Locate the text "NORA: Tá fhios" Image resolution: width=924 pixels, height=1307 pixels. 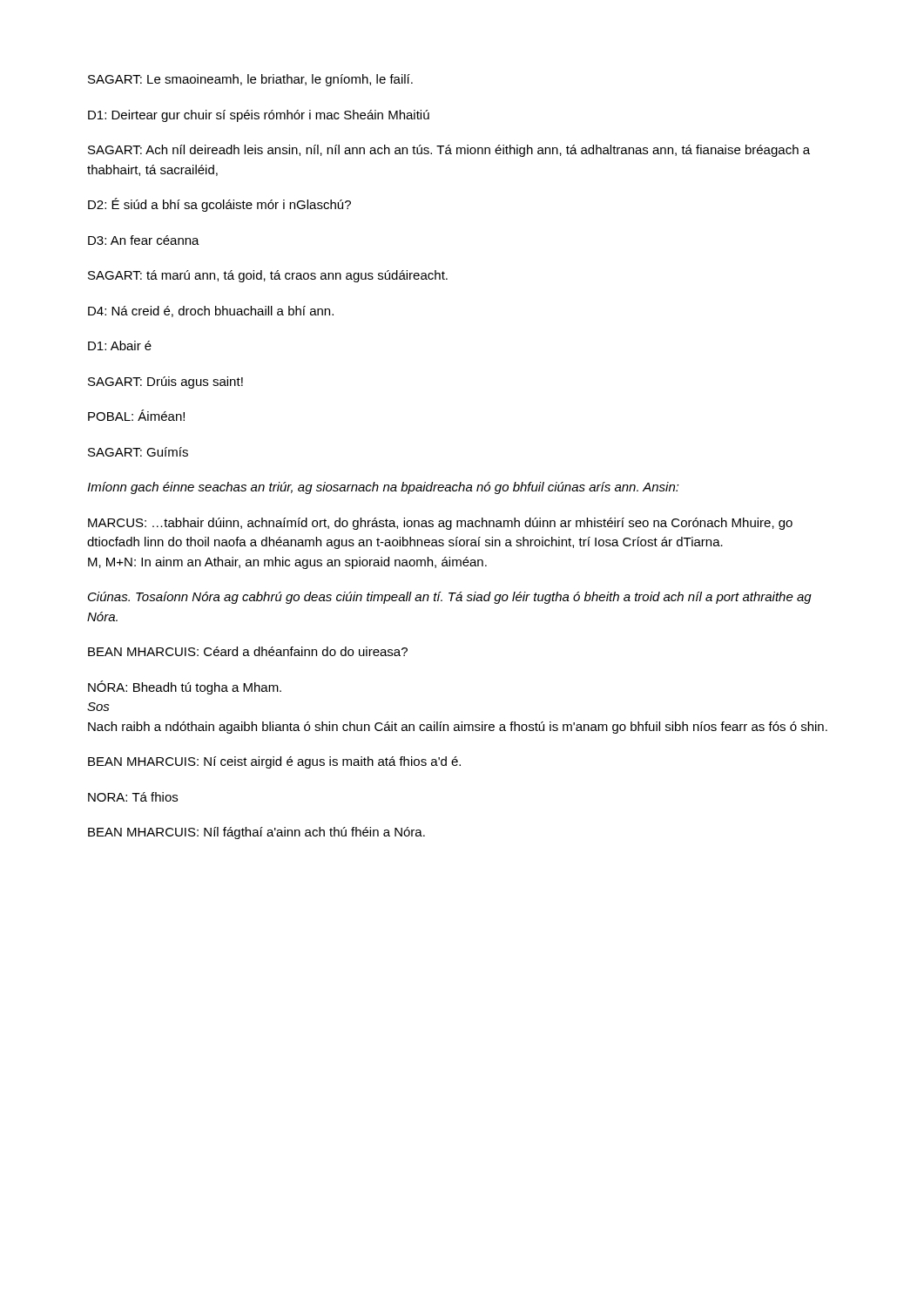pyautogui.click(x=133, y=796)
